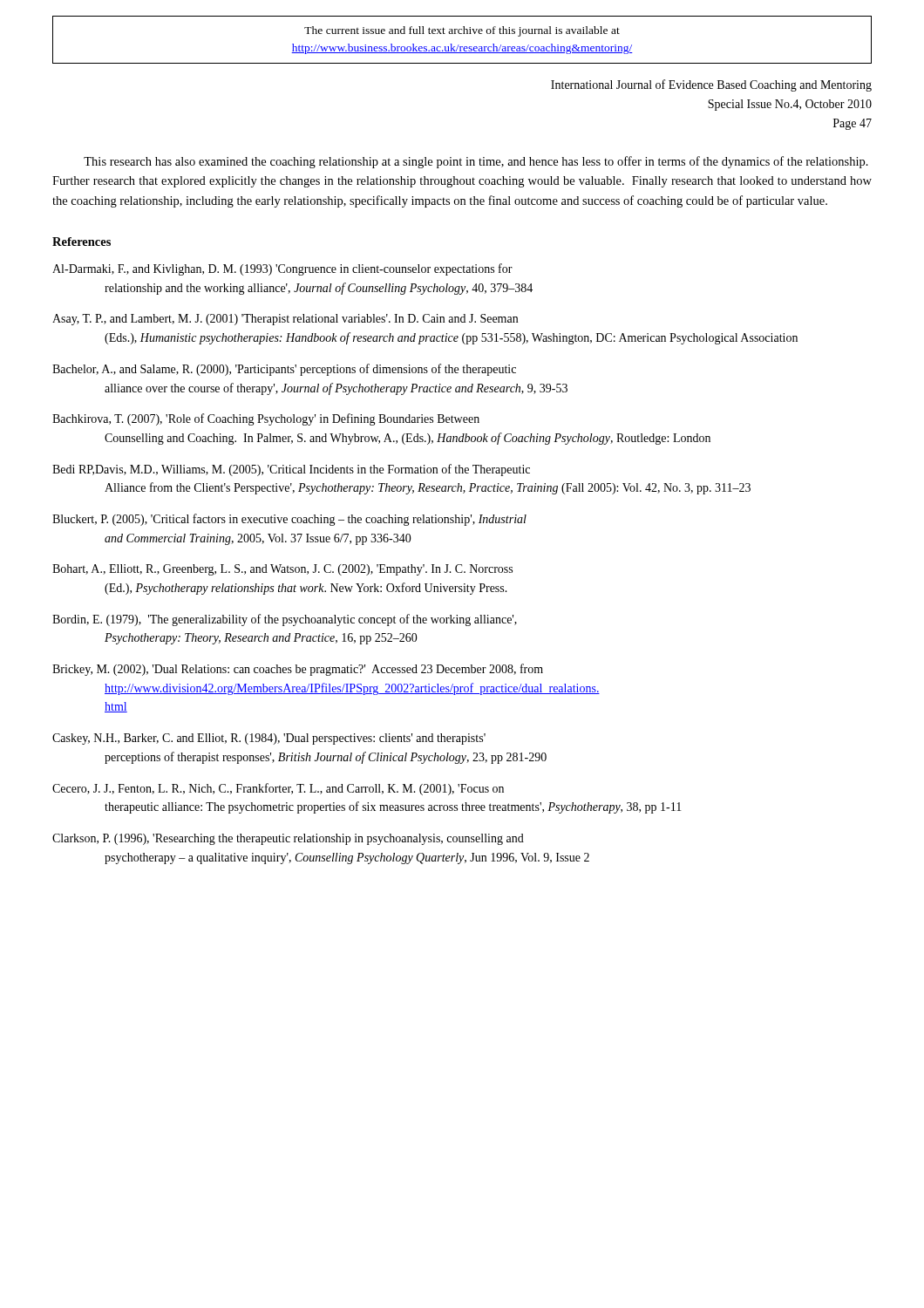924x1308 pixels.
Task: Locate the block of text that opens with "Caskey, N.H., Barker, C. and Elliot, R. (1984),"
Action: pos(462,748)
